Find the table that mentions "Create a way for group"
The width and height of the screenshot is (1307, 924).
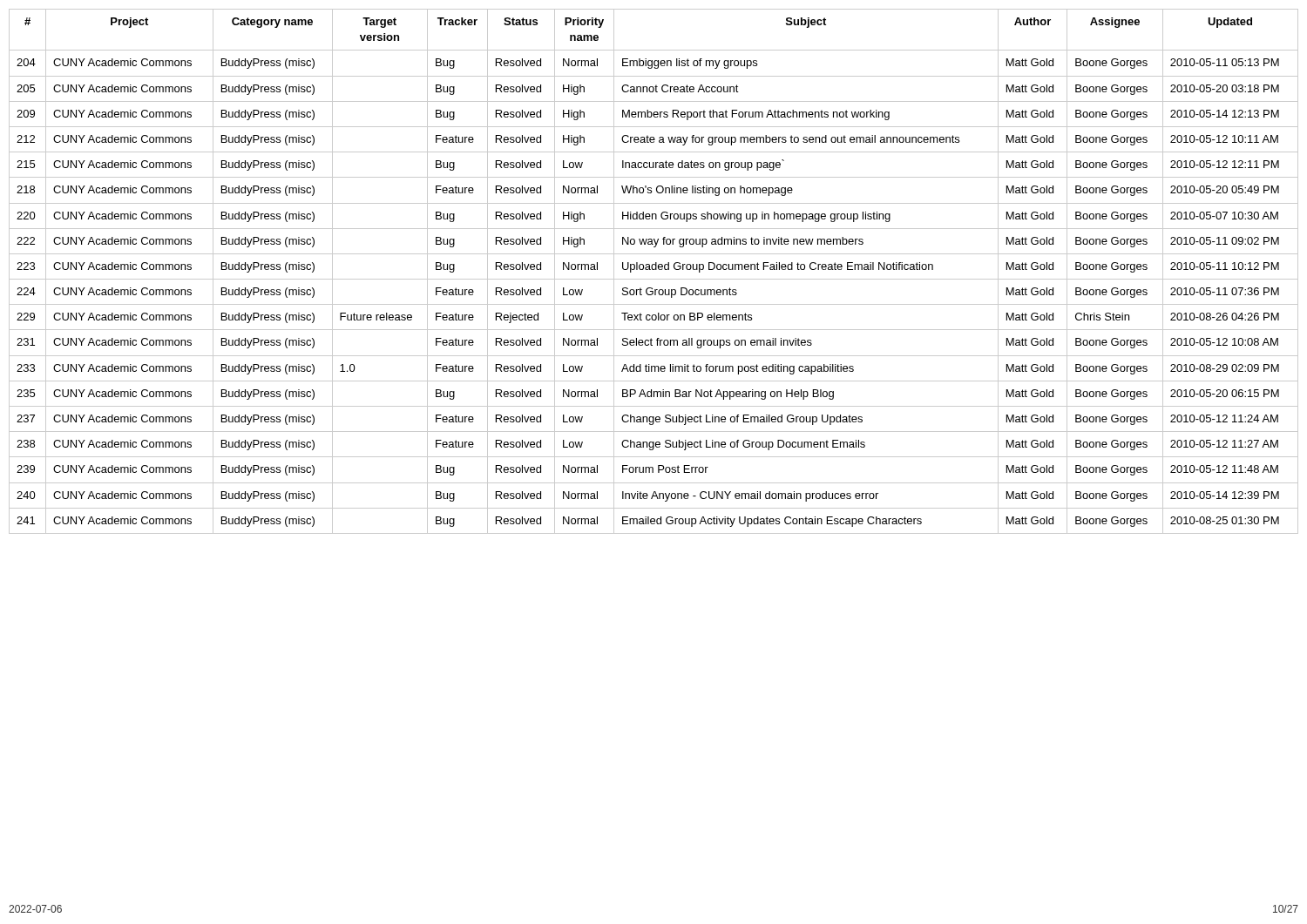coord(654,271)
